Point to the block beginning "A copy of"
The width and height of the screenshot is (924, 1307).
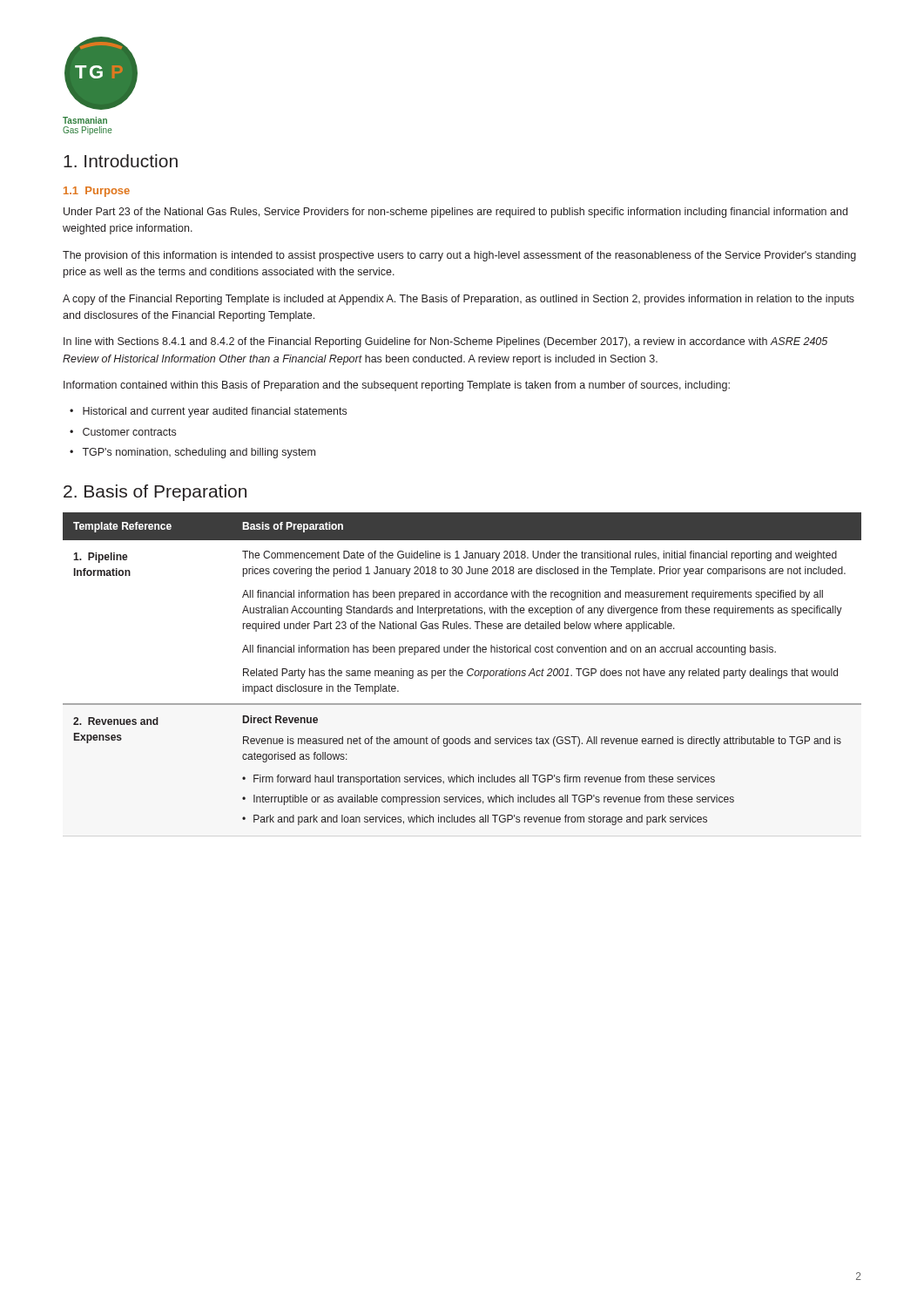tap(459, 307)
